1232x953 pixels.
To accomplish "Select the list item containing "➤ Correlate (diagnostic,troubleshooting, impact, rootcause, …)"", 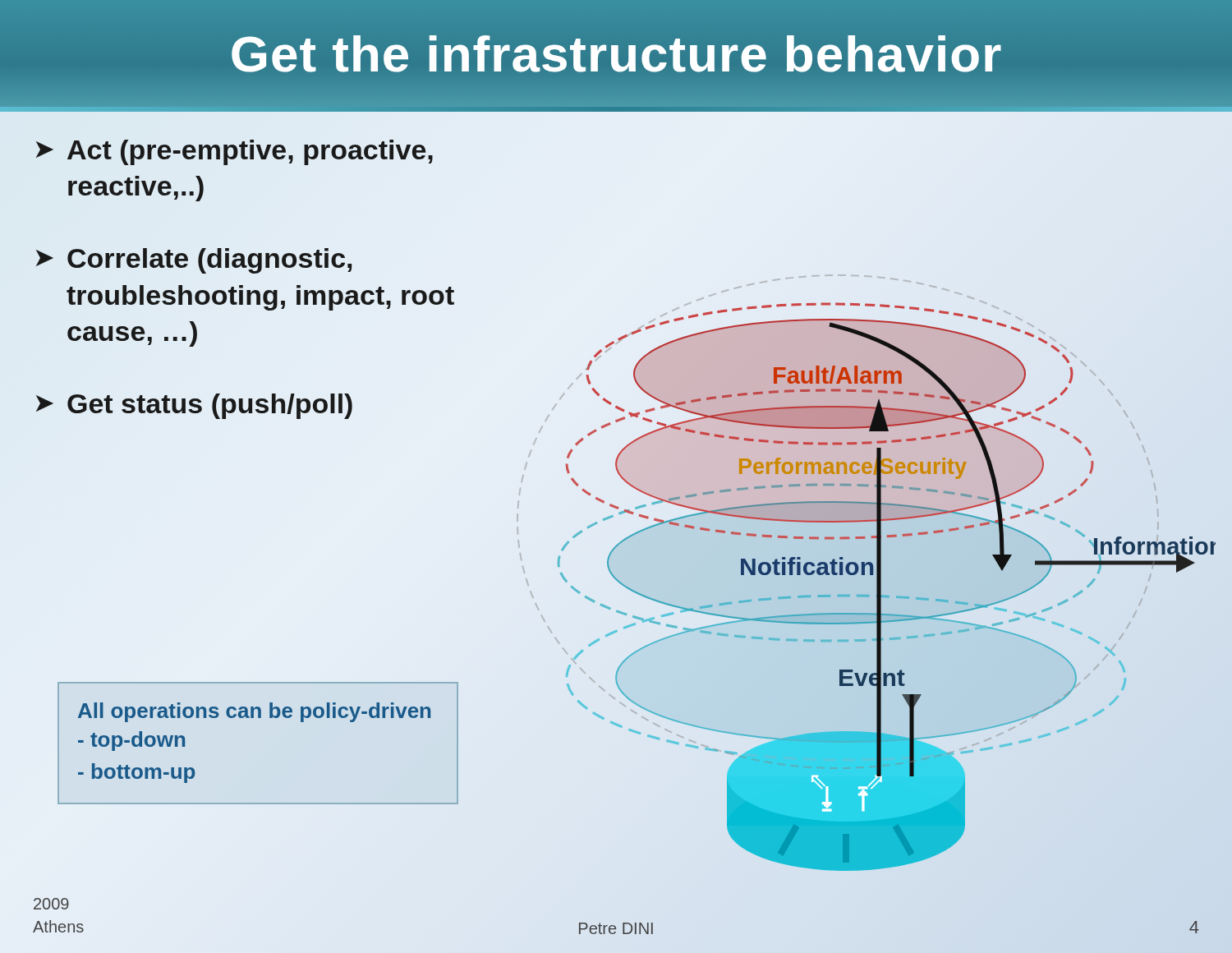I will (244, 295).
